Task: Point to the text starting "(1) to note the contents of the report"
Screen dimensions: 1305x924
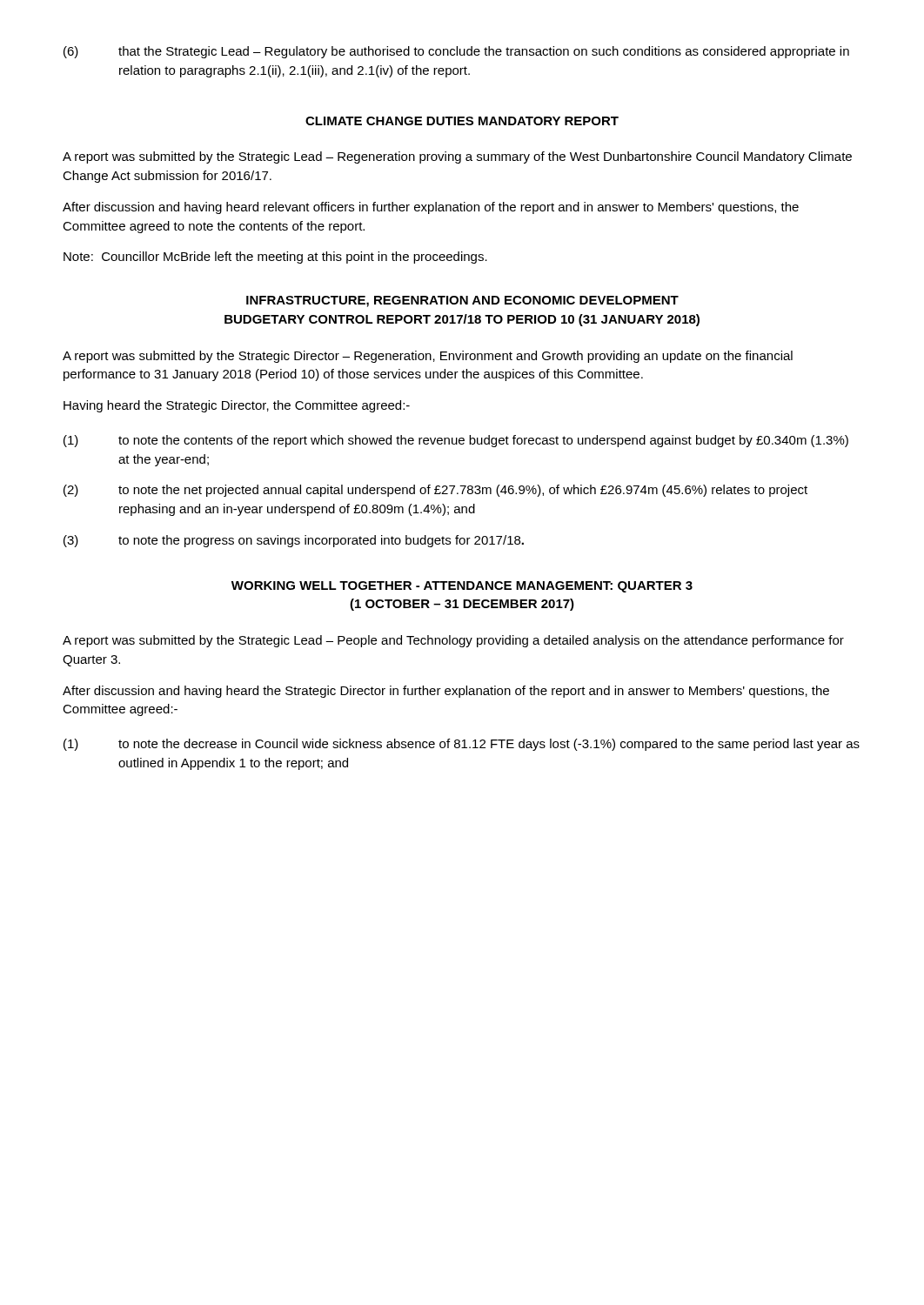Action: tap(462, 449)
